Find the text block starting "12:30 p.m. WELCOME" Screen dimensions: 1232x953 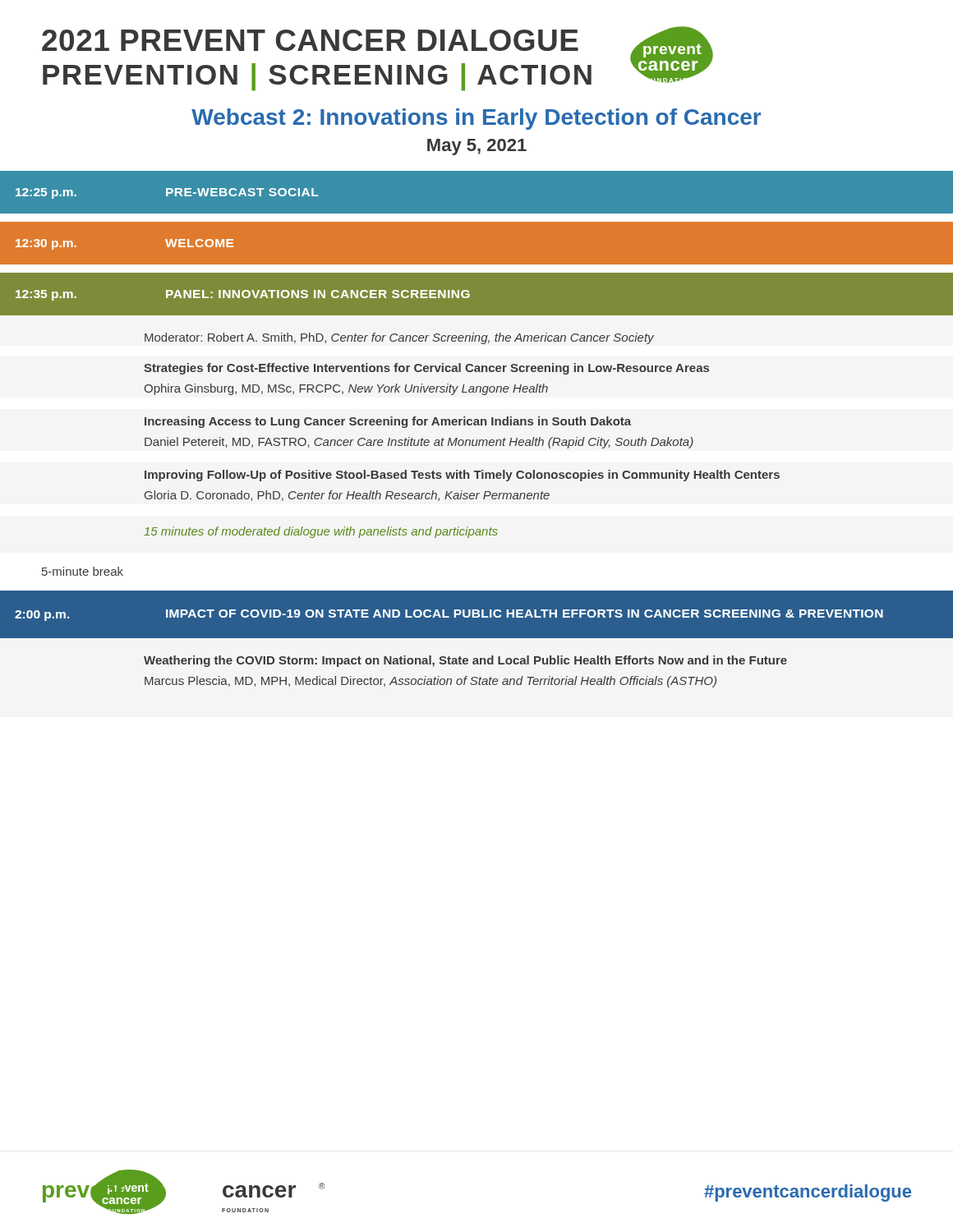(x=45, y=245)
